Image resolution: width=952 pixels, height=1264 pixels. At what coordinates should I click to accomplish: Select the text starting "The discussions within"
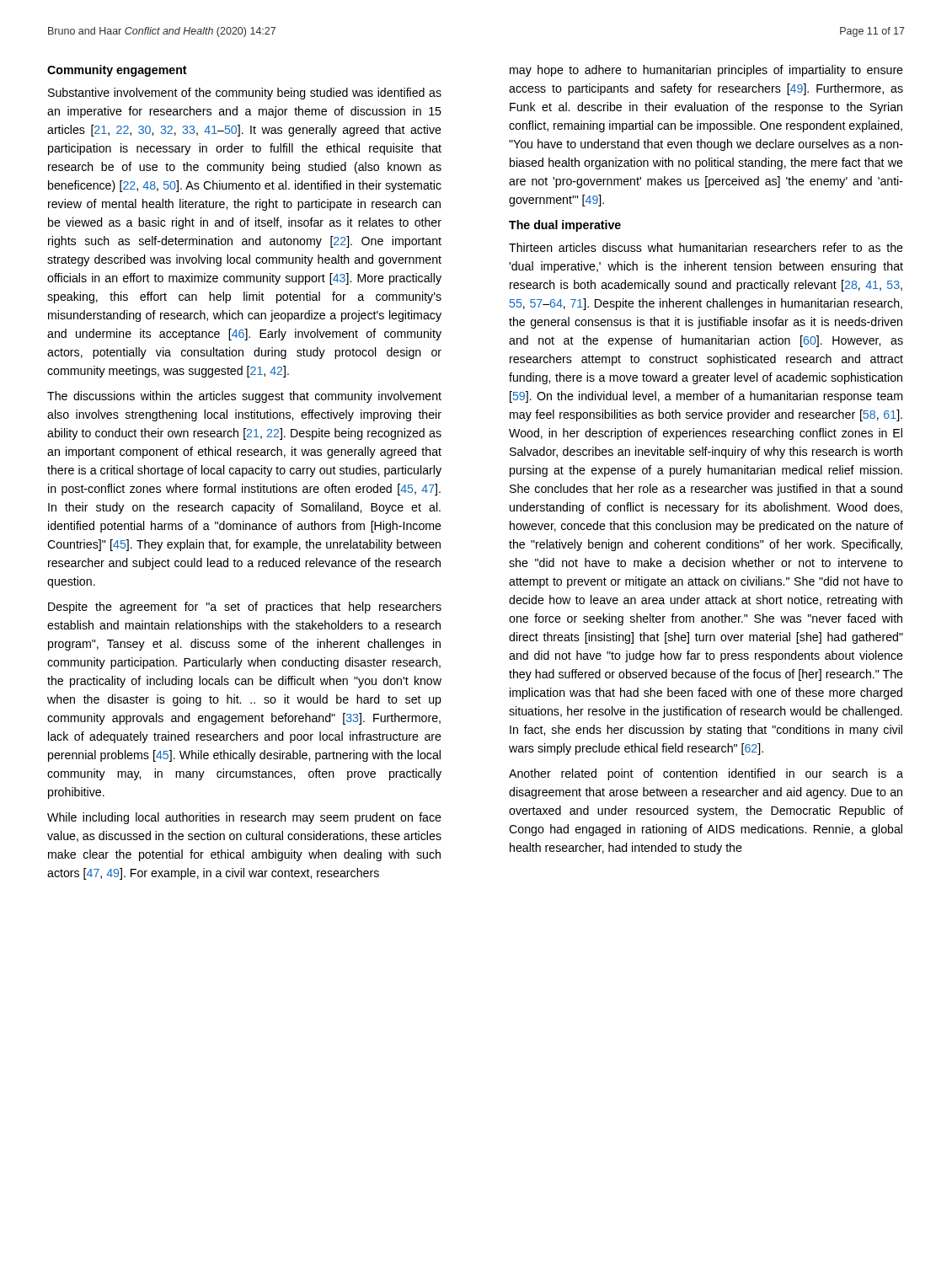244,489
